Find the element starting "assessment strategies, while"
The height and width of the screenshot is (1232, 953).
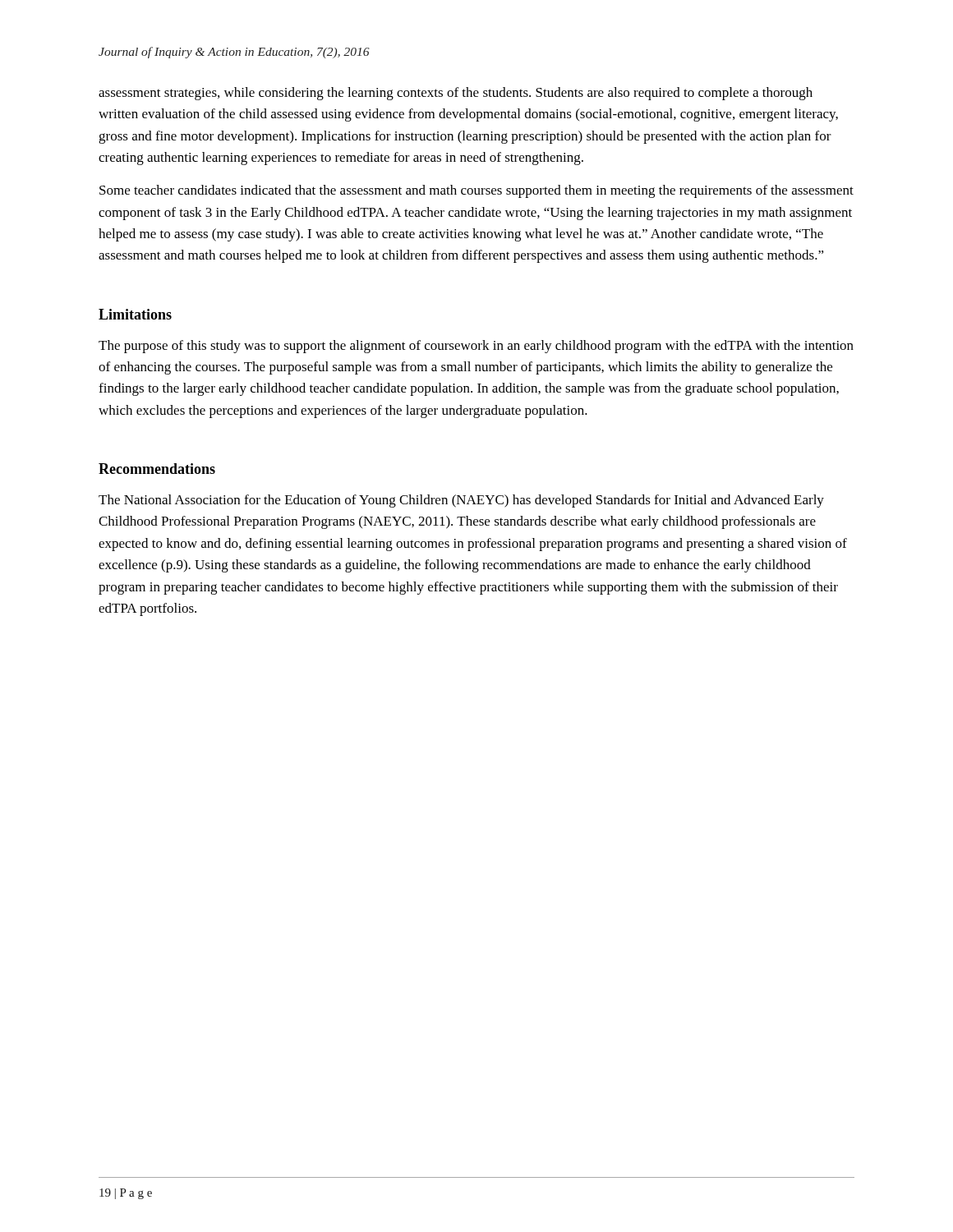tap(476, 125)
